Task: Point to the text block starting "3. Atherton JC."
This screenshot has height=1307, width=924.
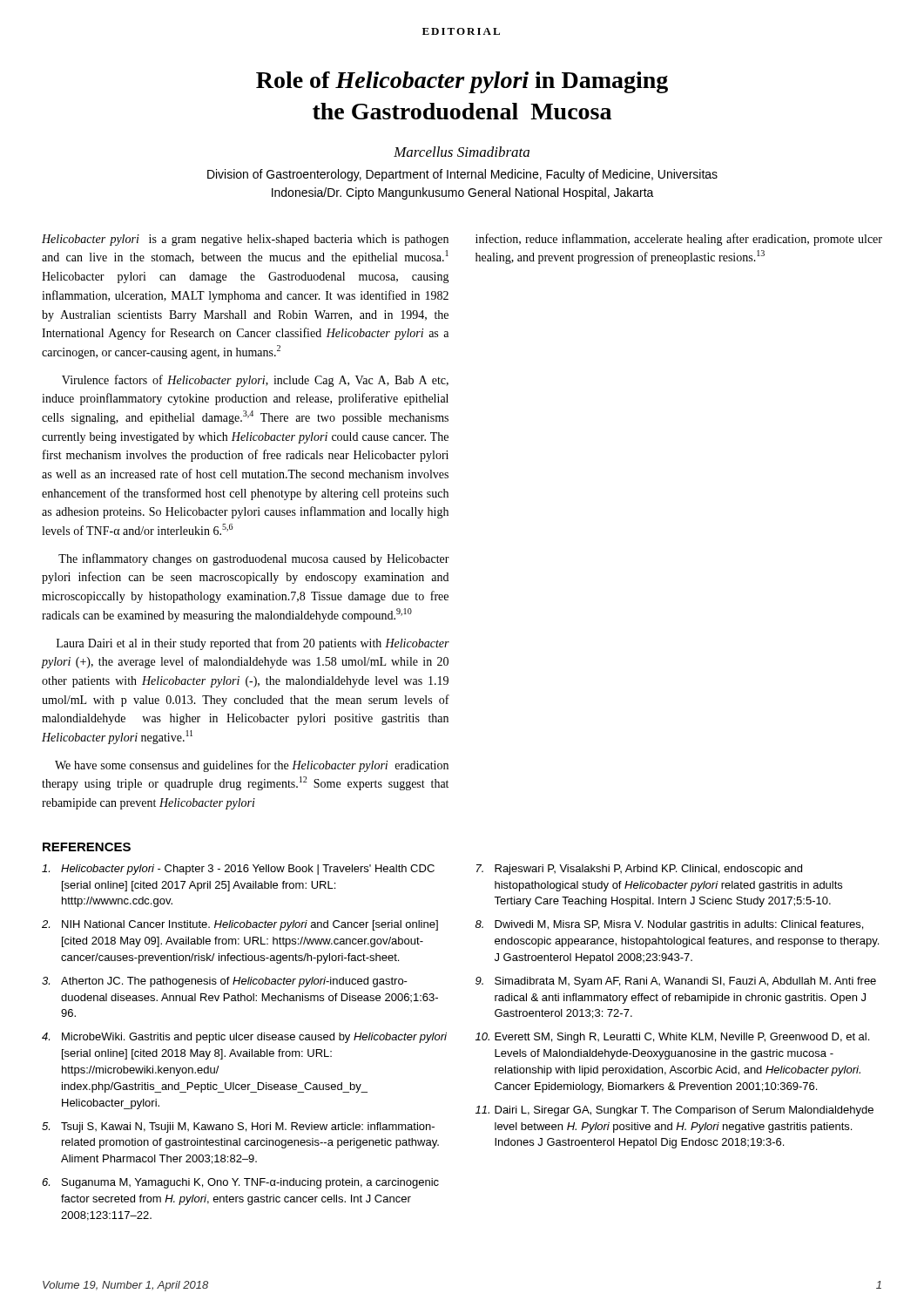Action: (245, 998)
